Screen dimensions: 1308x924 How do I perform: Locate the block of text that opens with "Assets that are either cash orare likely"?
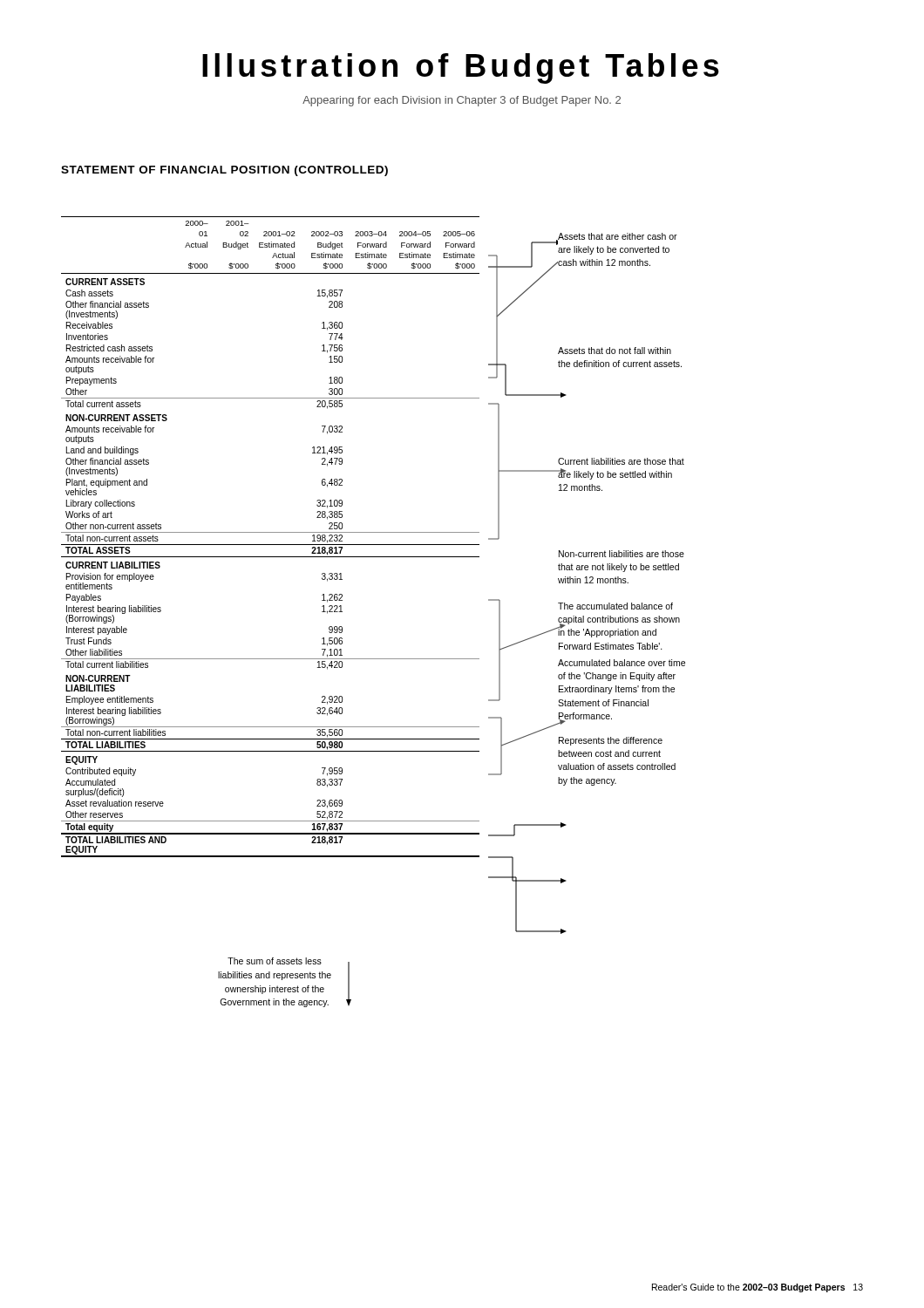[617, 250]
